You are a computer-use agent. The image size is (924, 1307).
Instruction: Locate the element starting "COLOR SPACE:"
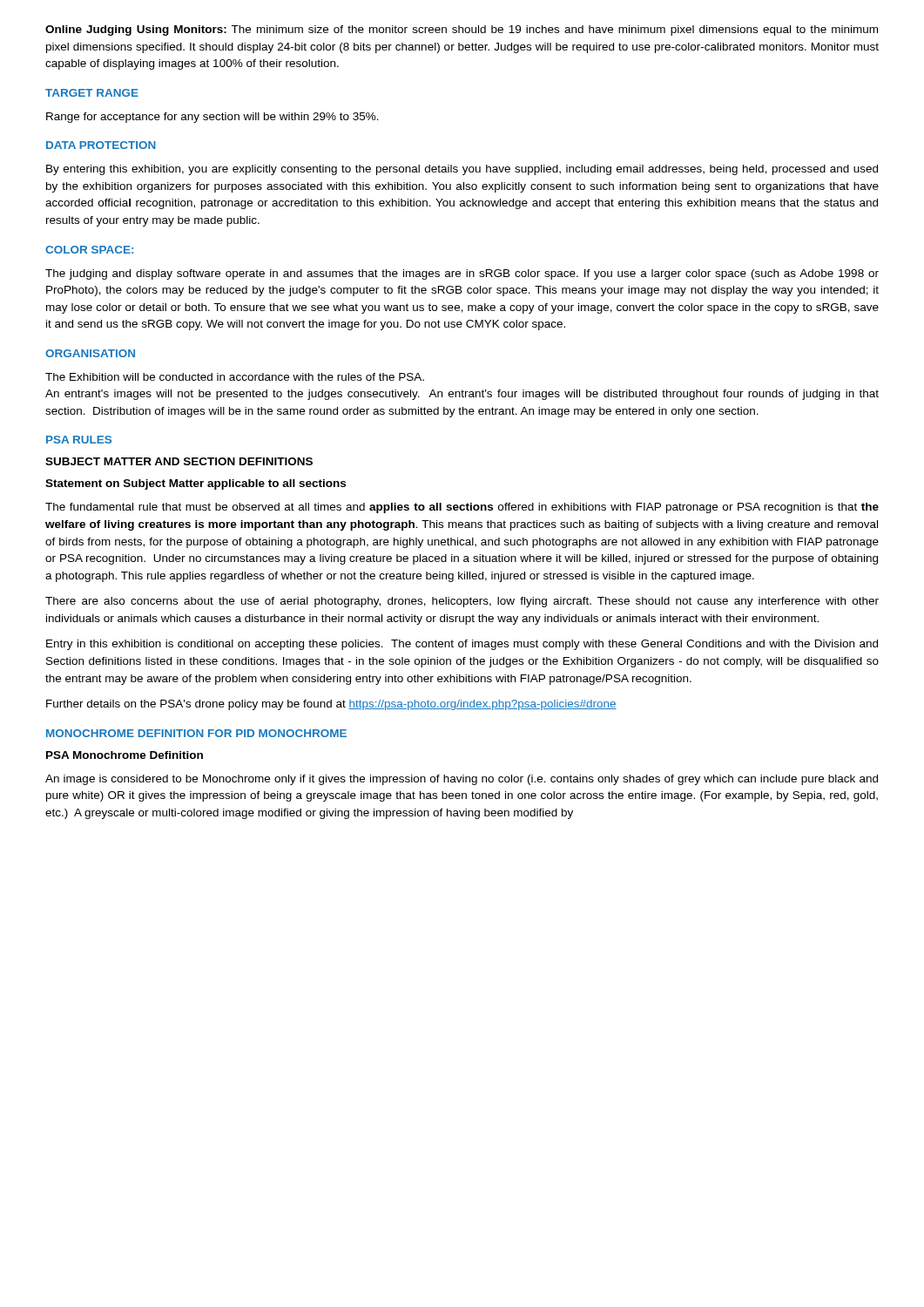90,249
